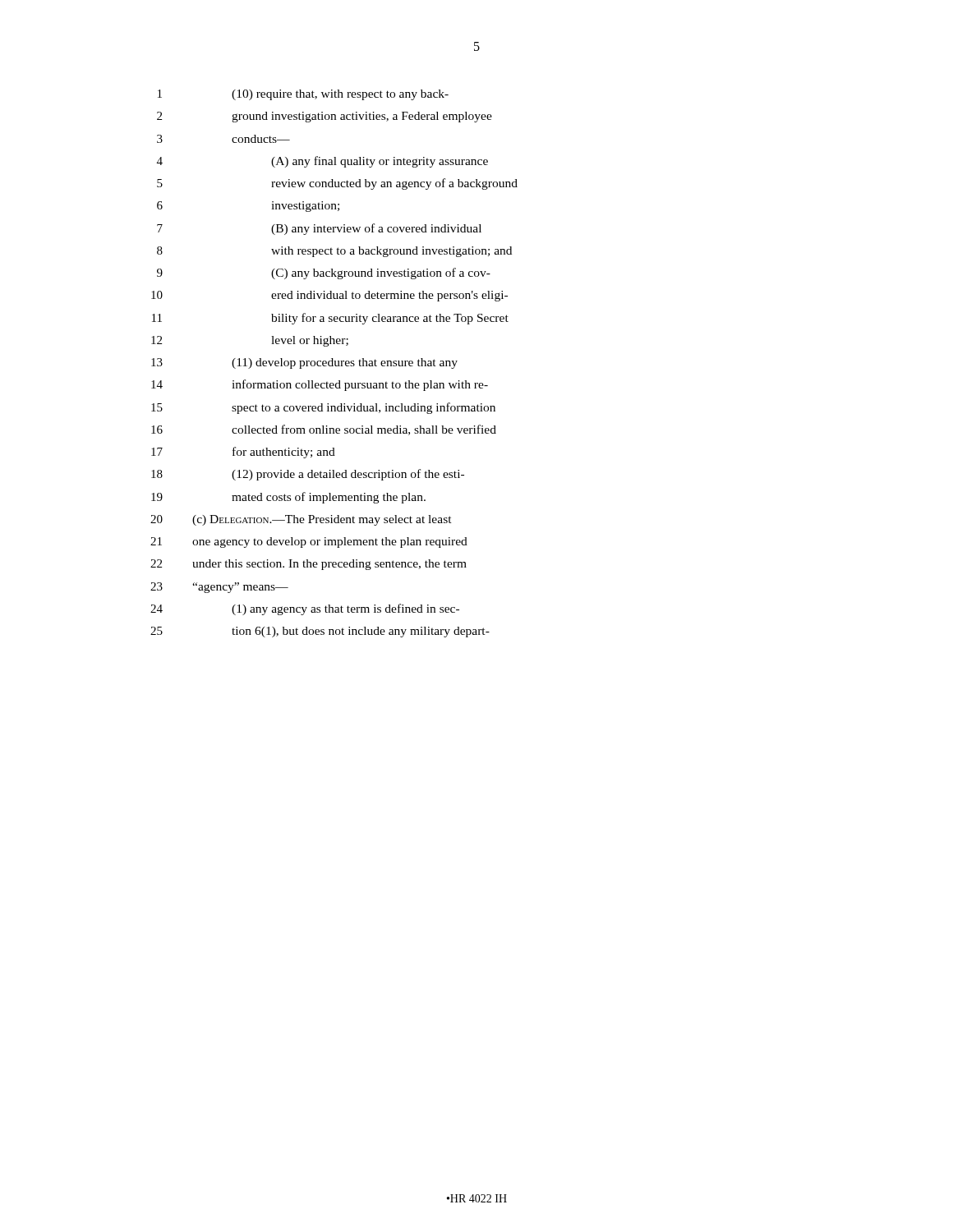Locate the list item that reads "2 ground investigation activities, a Federal employee"
This screenshot has width=953, height=1232.
(307, 116)
